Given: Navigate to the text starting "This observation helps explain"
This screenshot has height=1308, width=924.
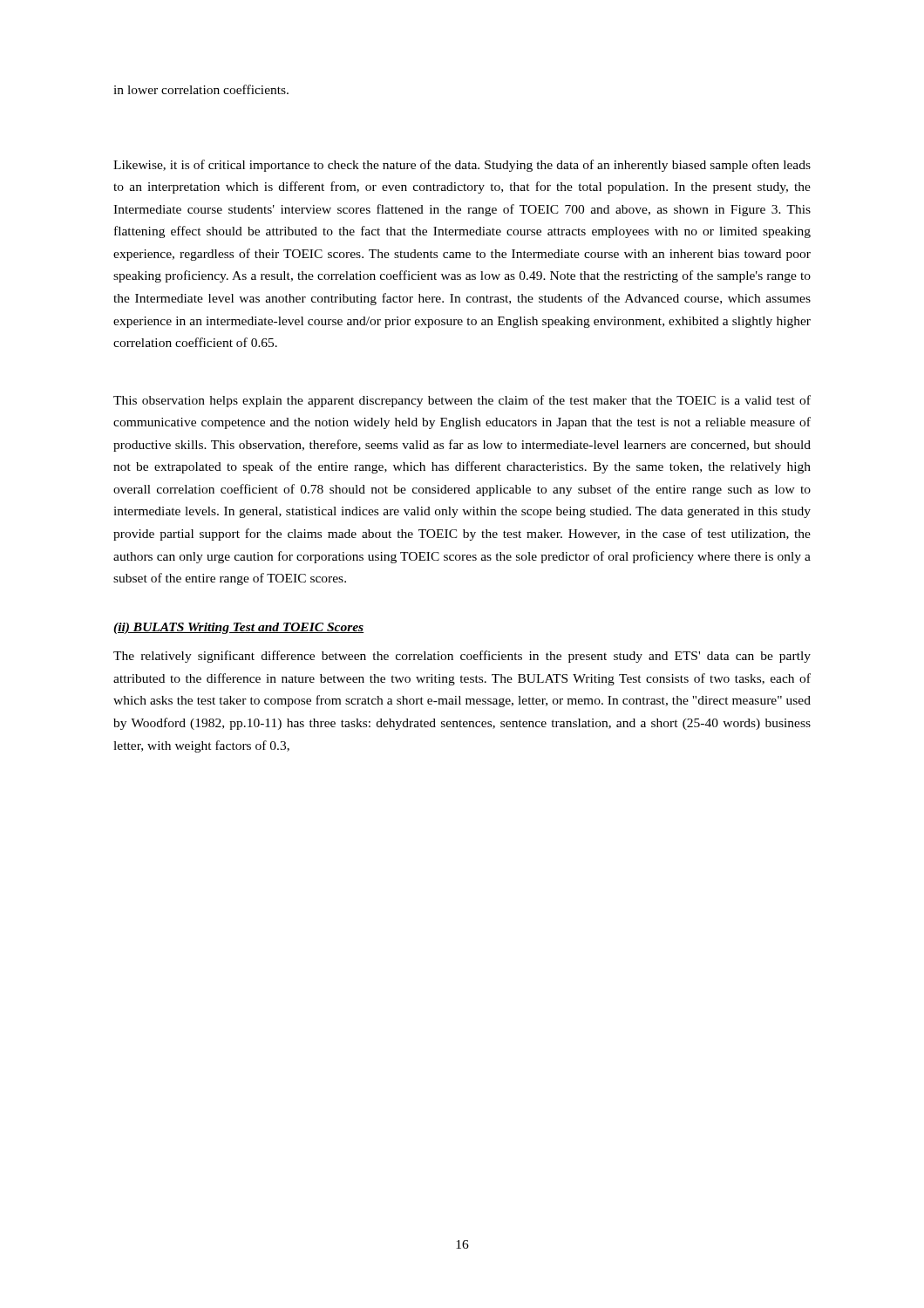Looking at the screenshot, I should point(462,489).
